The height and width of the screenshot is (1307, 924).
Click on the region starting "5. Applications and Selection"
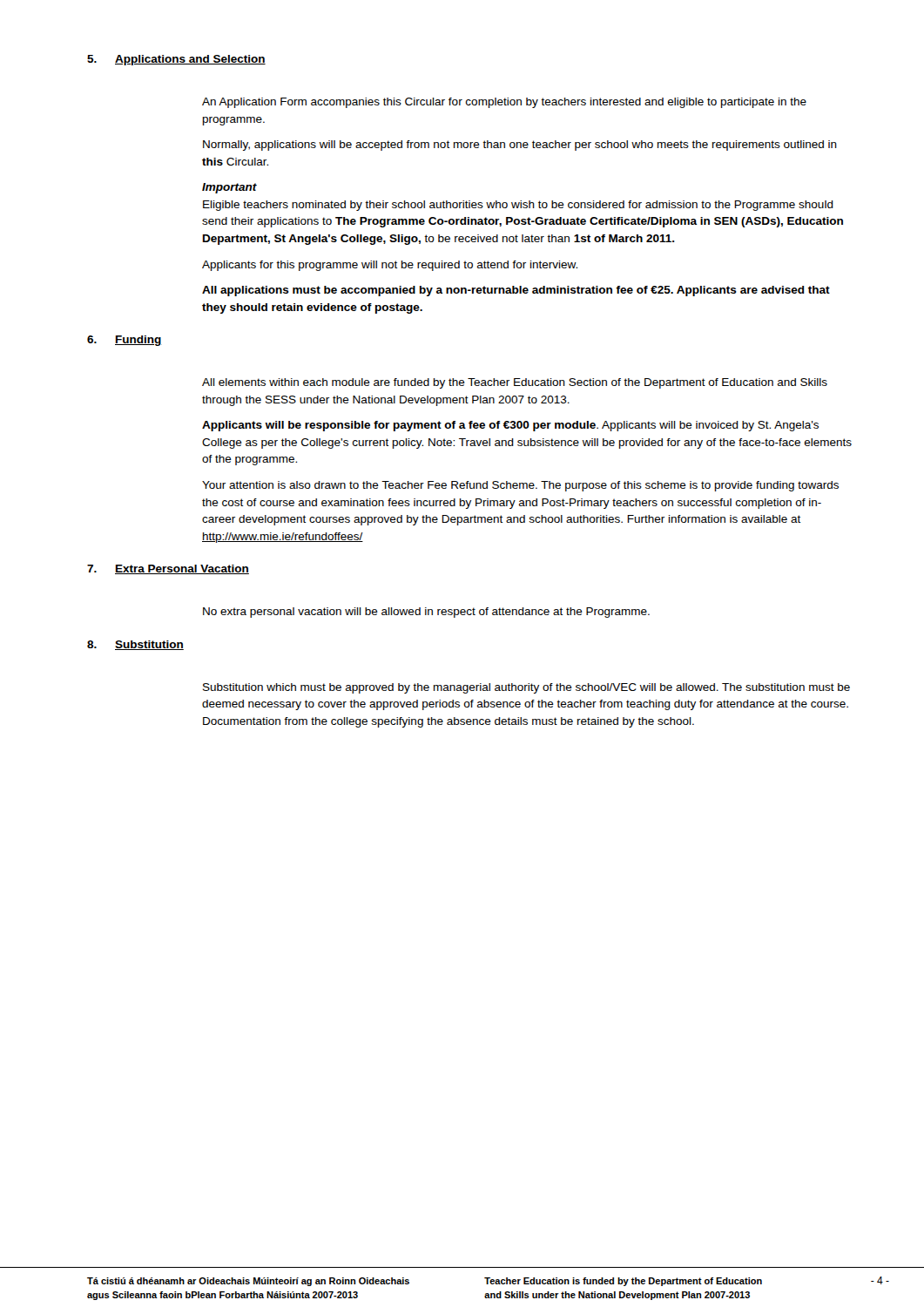pos(176,60)
